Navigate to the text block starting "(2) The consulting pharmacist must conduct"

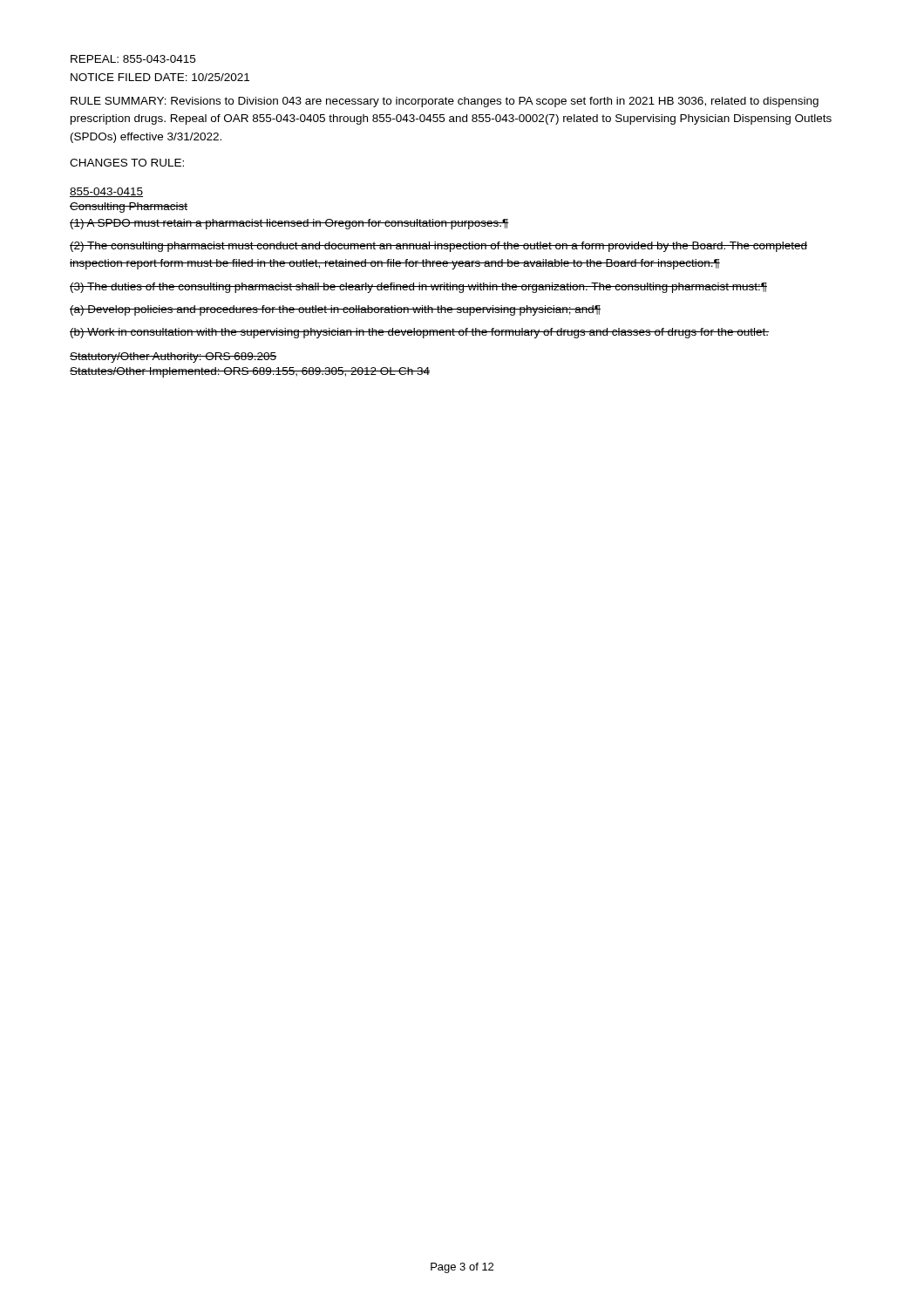tap(438, 254)
